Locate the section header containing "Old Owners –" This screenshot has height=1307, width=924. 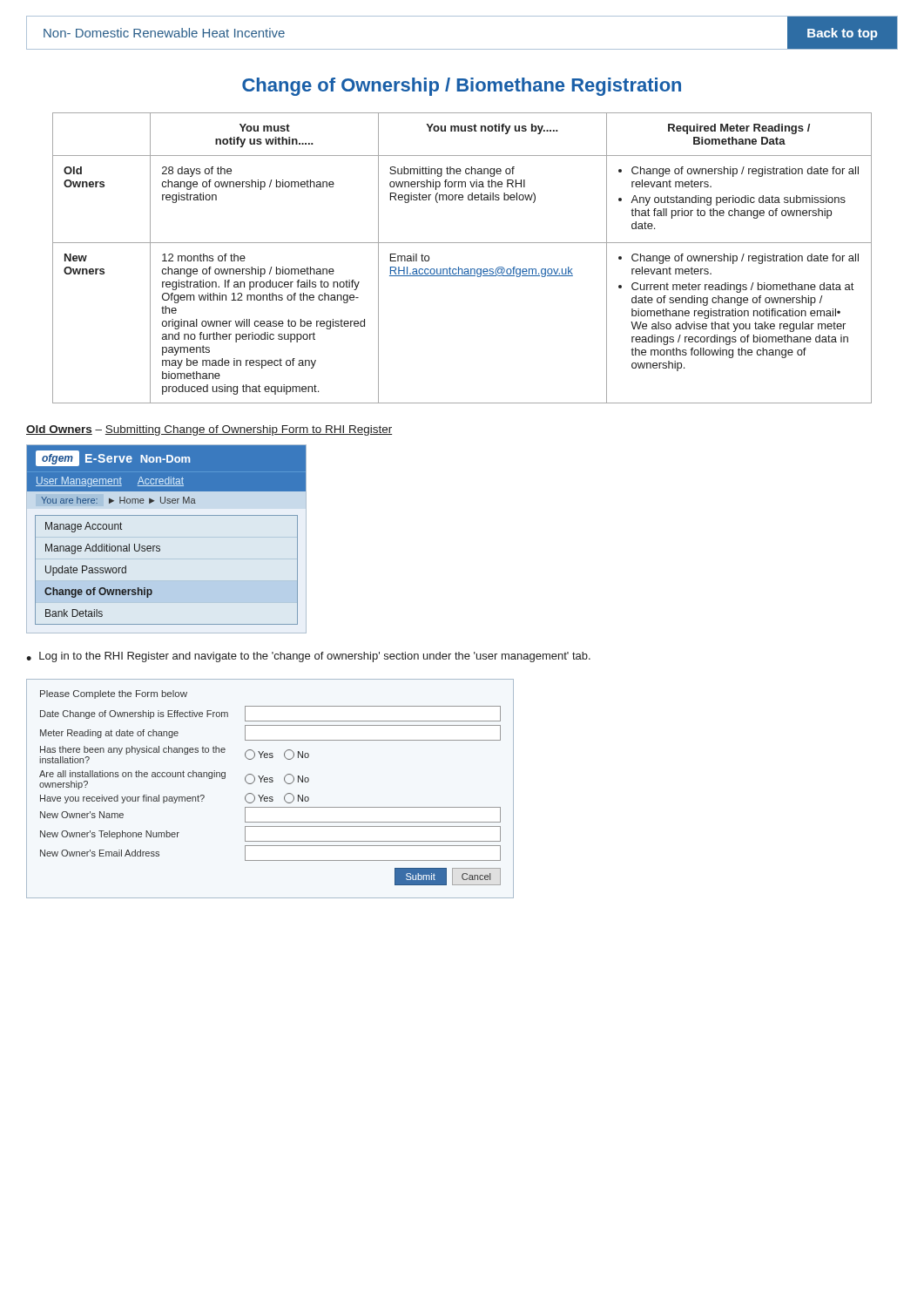coord(209,429)
